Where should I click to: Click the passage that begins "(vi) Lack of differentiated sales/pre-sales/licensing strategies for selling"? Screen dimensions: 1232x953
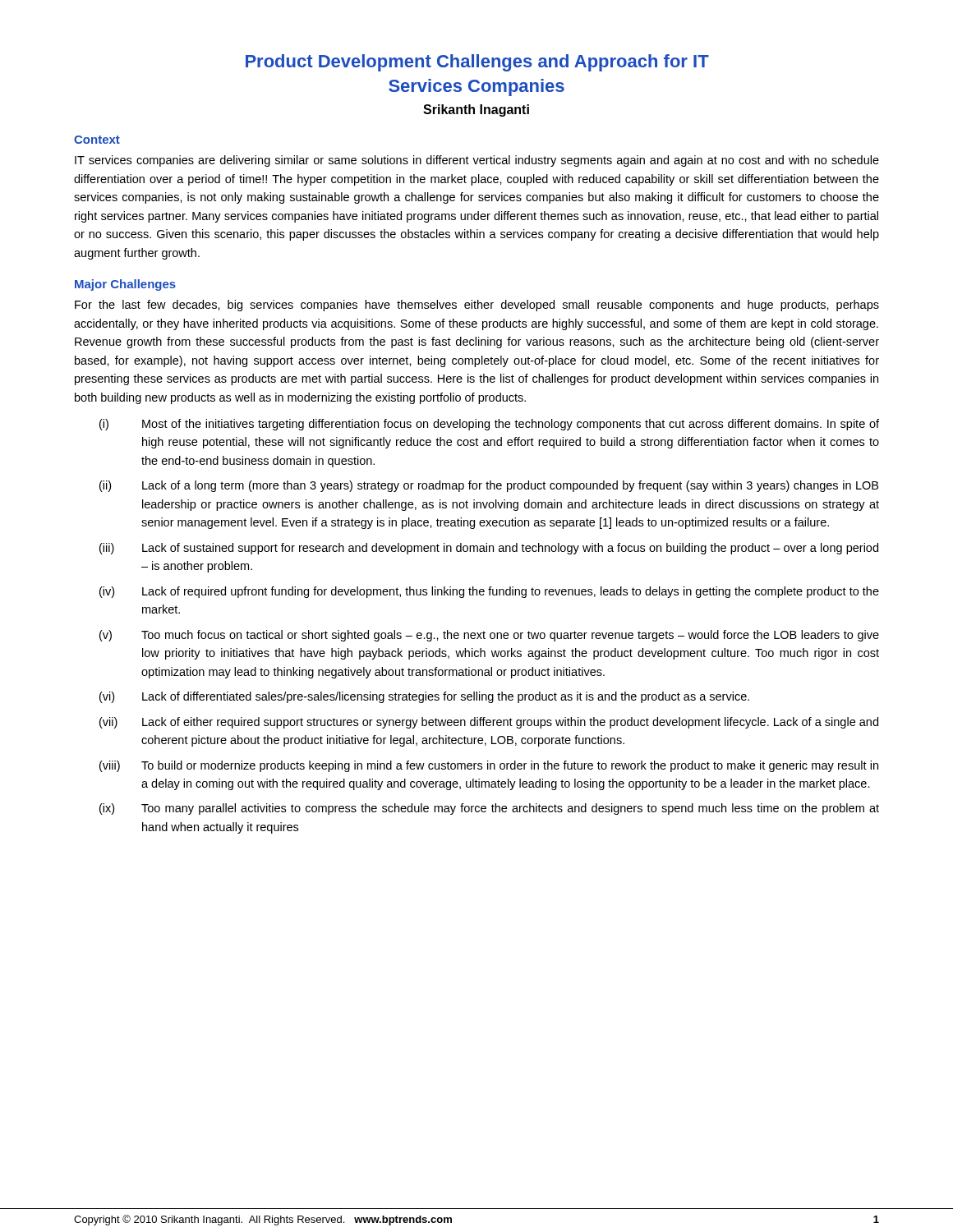pos(489,697)
